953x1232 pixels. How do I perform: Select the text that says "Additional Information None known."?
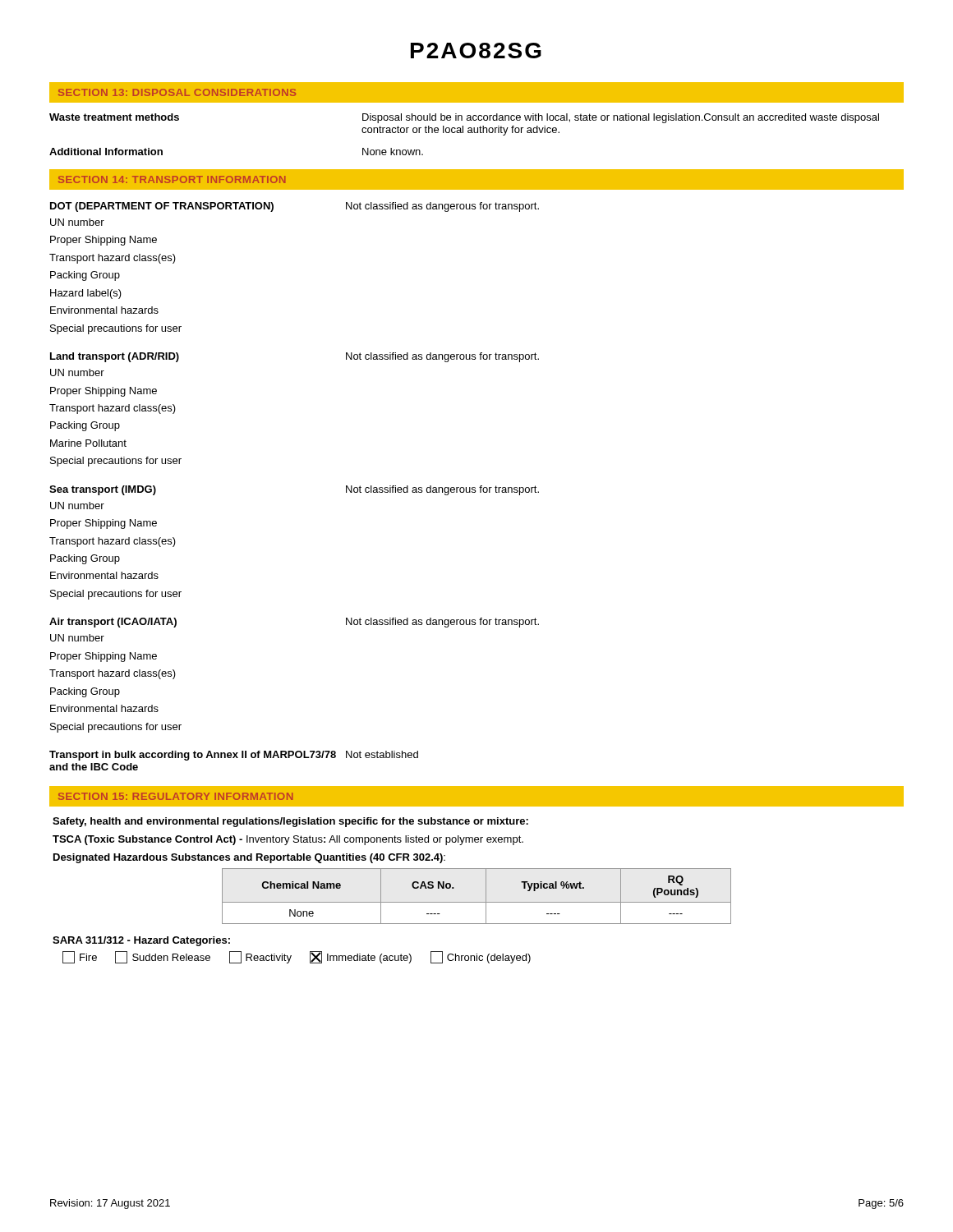(106, 152)
